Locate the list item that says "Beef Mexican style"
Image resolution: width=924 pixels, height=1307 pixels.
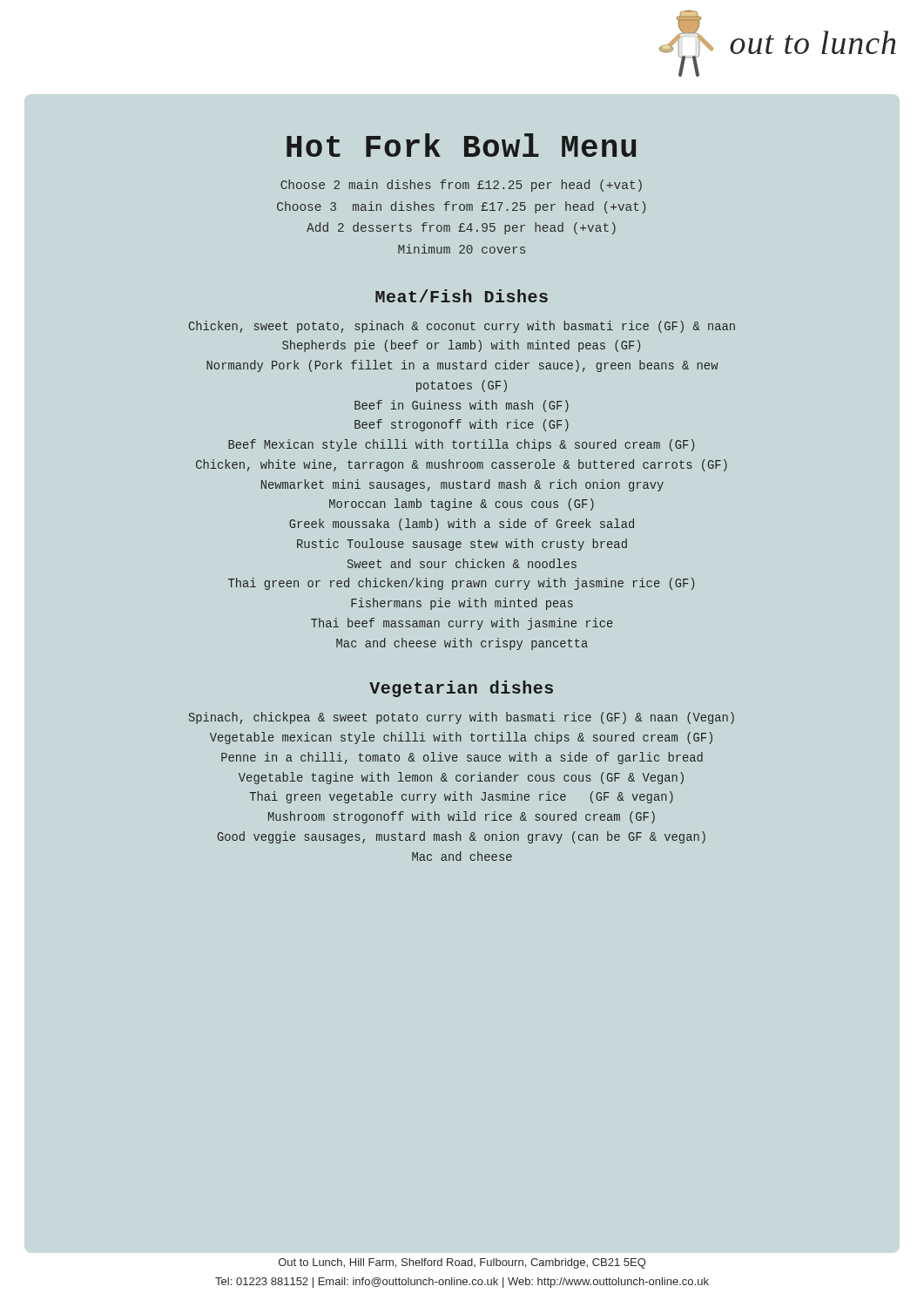click(462, 446)
